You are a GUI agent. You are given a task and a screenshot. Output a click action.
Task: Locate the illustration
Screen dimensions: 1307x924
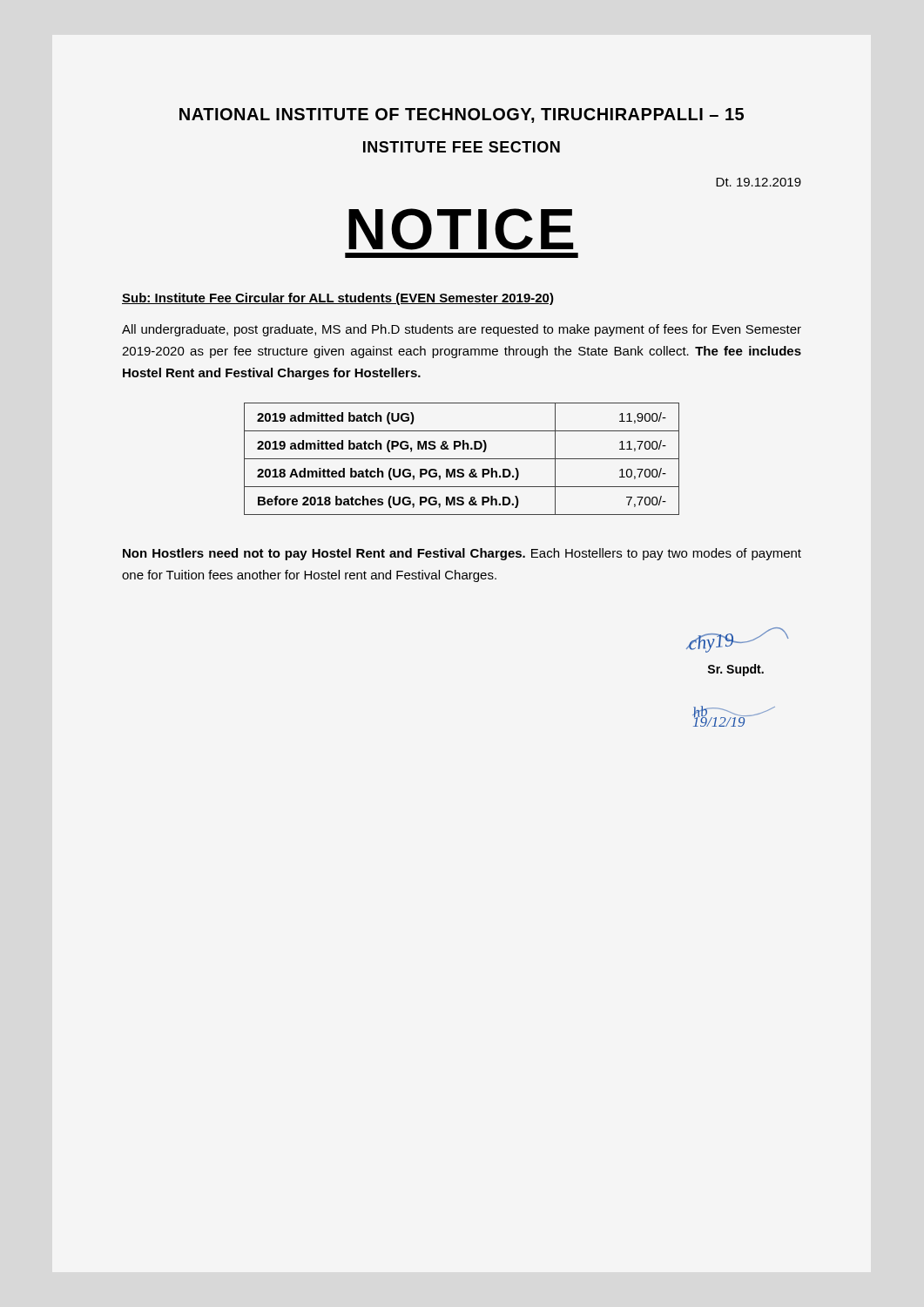click(x=457, y=671)
